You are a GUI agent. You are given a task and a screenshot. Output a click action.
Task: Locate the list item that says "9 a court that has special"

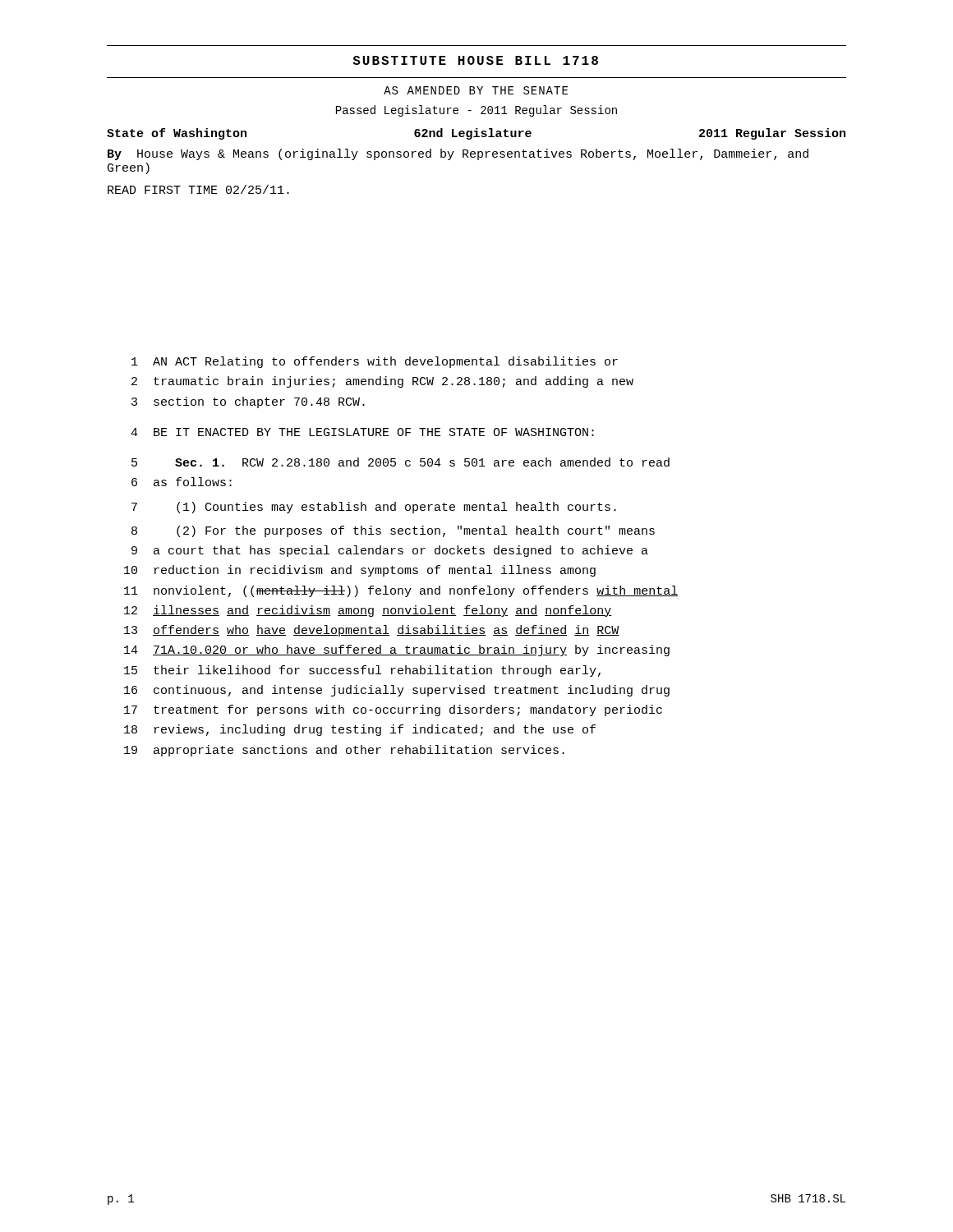tap(476, 552)
